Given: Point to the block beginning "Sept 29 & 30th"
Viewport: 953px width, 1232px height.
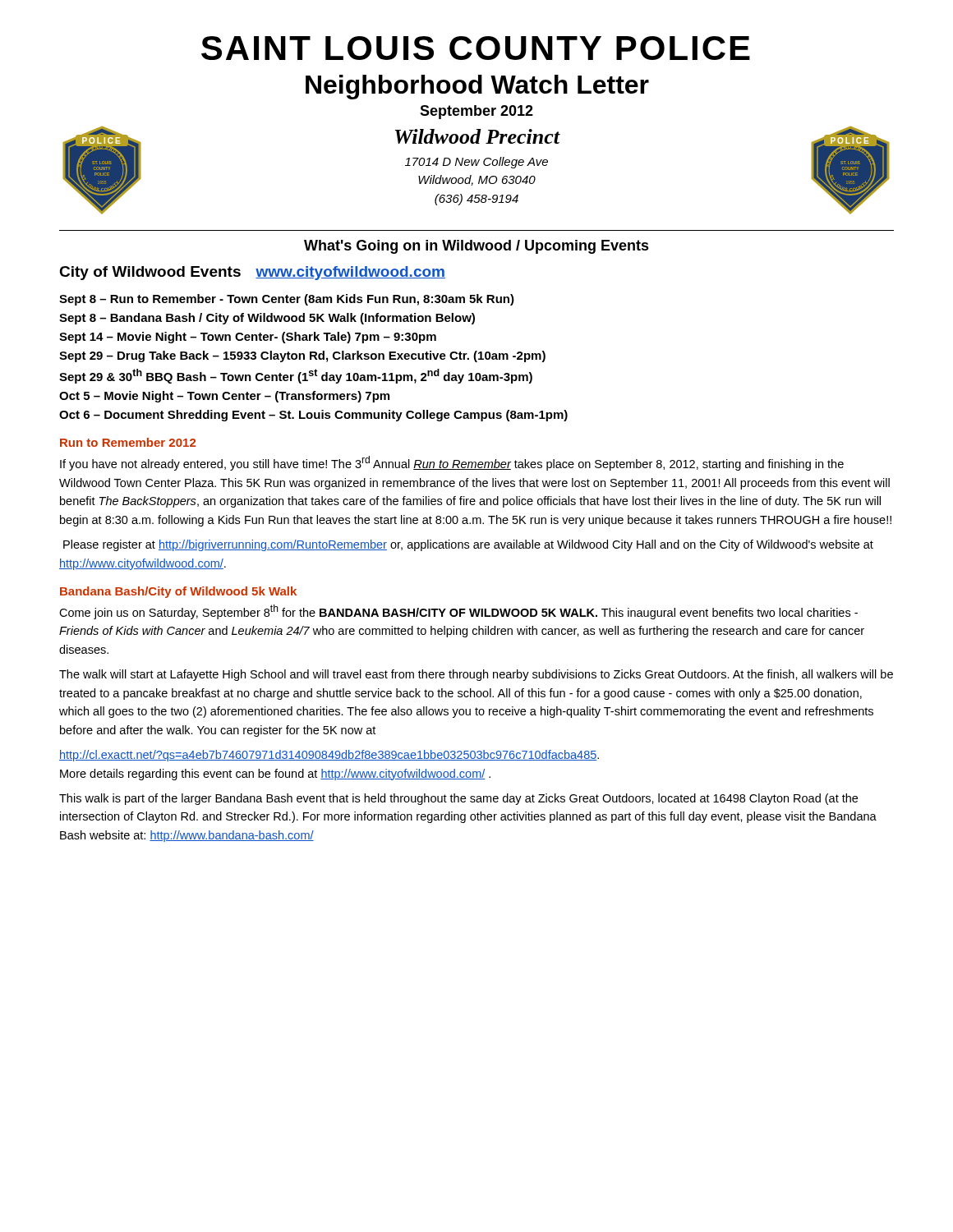Looking at the screenshot, I should (x=296, y=375).
